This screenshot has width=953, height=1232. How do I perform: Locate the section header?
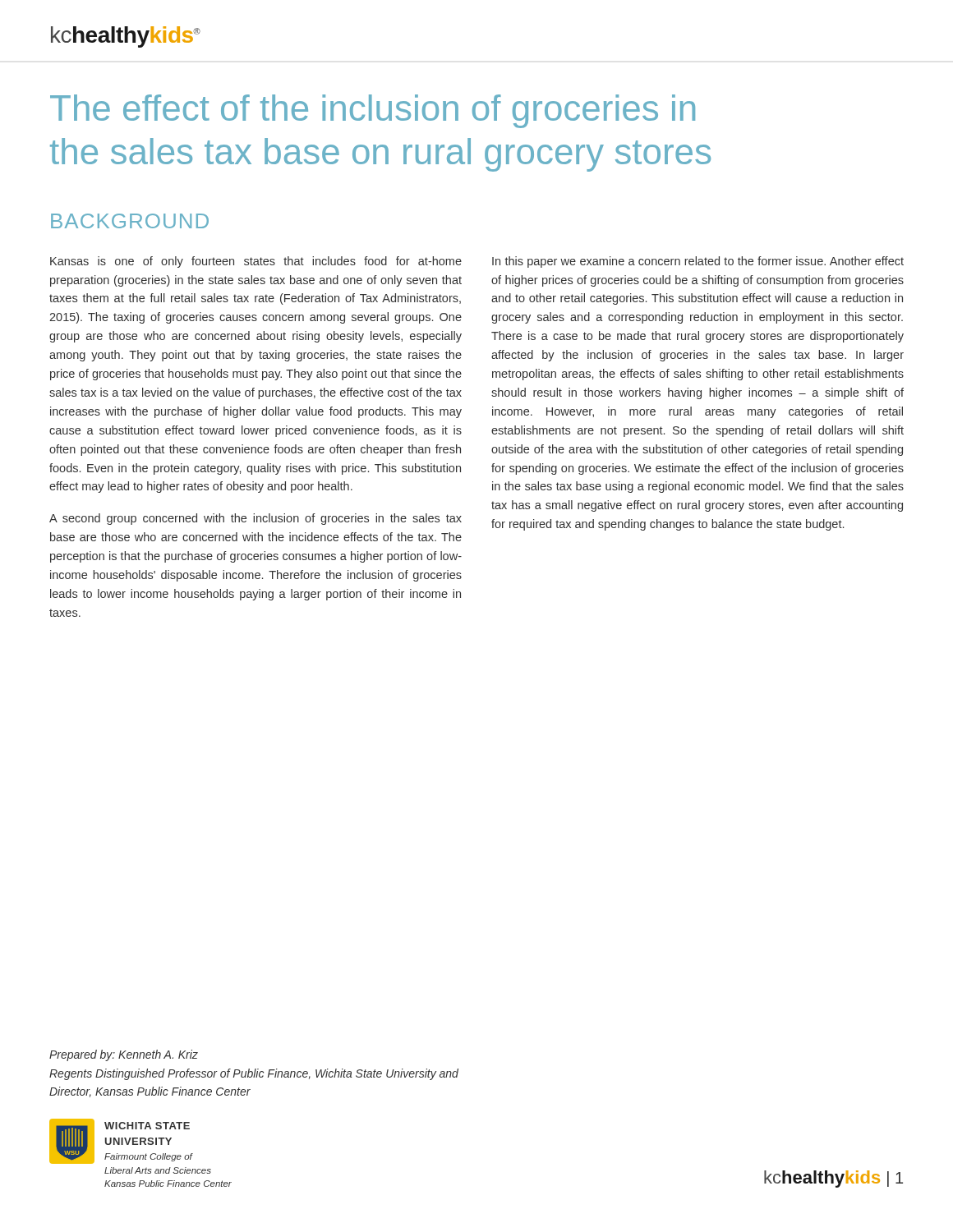point(476,221)
